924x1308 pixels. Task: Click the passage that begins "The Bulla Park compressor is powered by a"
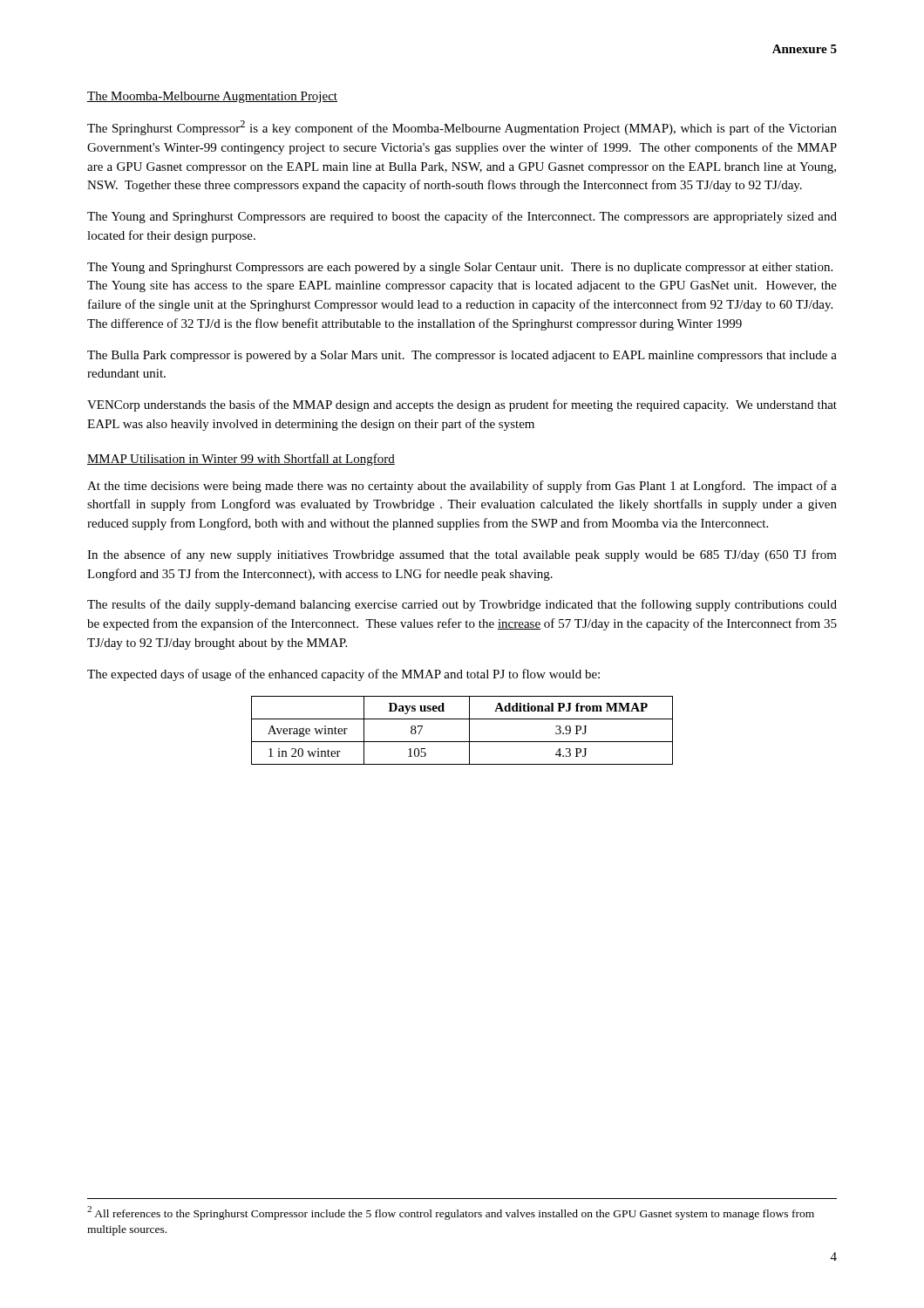(x=462, y=364)
